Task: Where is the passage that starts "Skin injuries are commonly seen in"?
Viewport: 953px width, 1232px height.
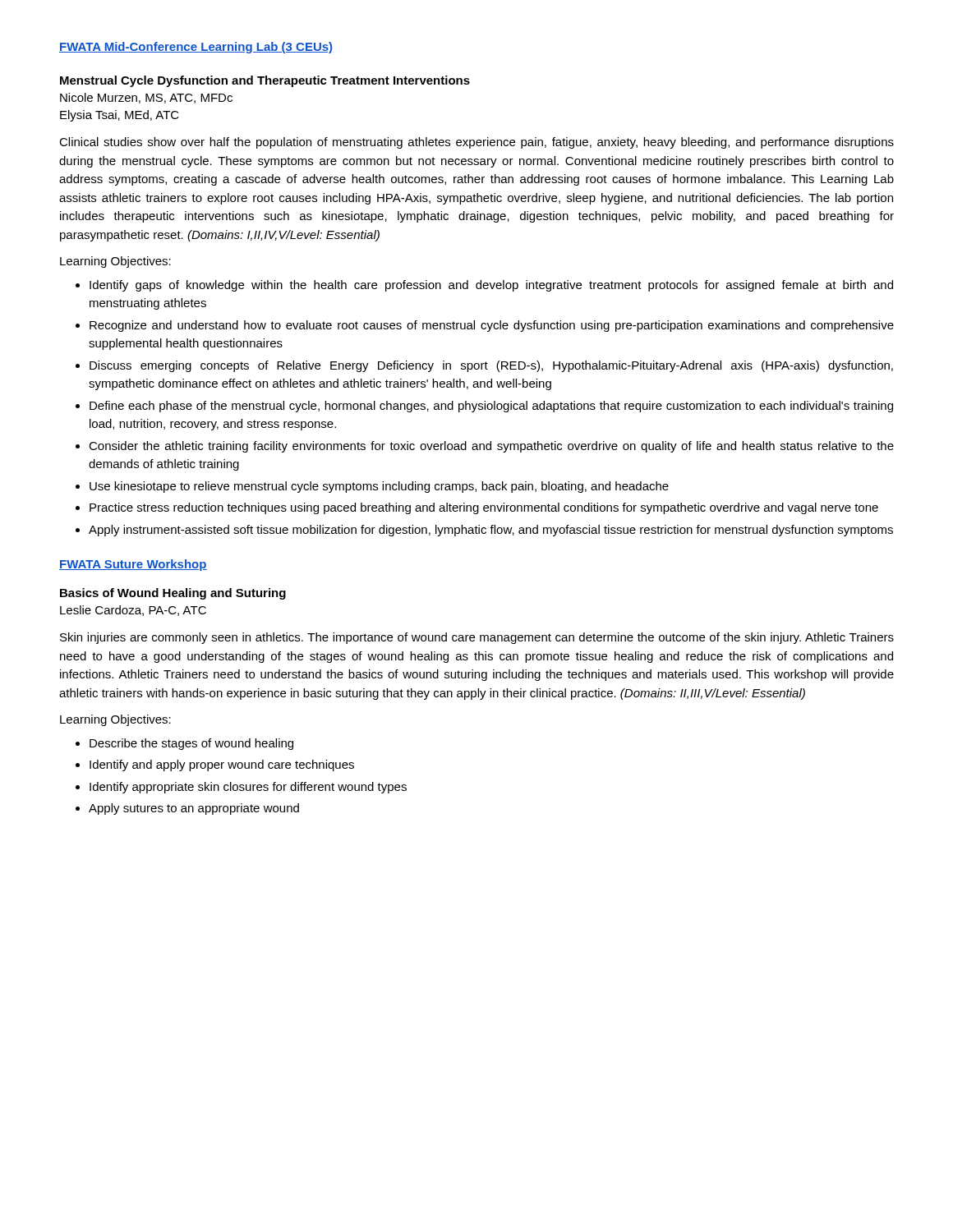Action: (x=476, y=665)
